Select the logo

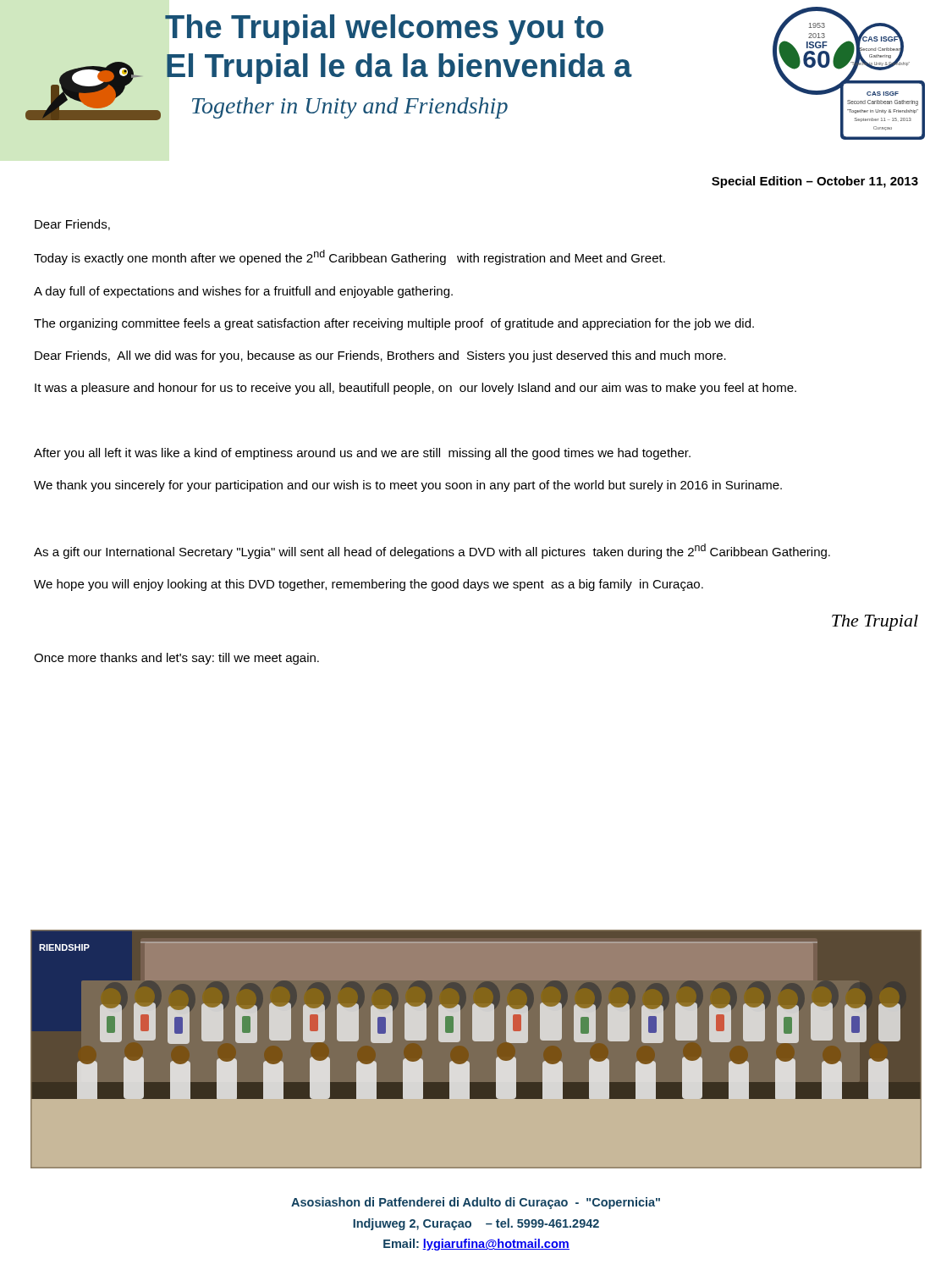pyautogui.click(x=842, y=83)
